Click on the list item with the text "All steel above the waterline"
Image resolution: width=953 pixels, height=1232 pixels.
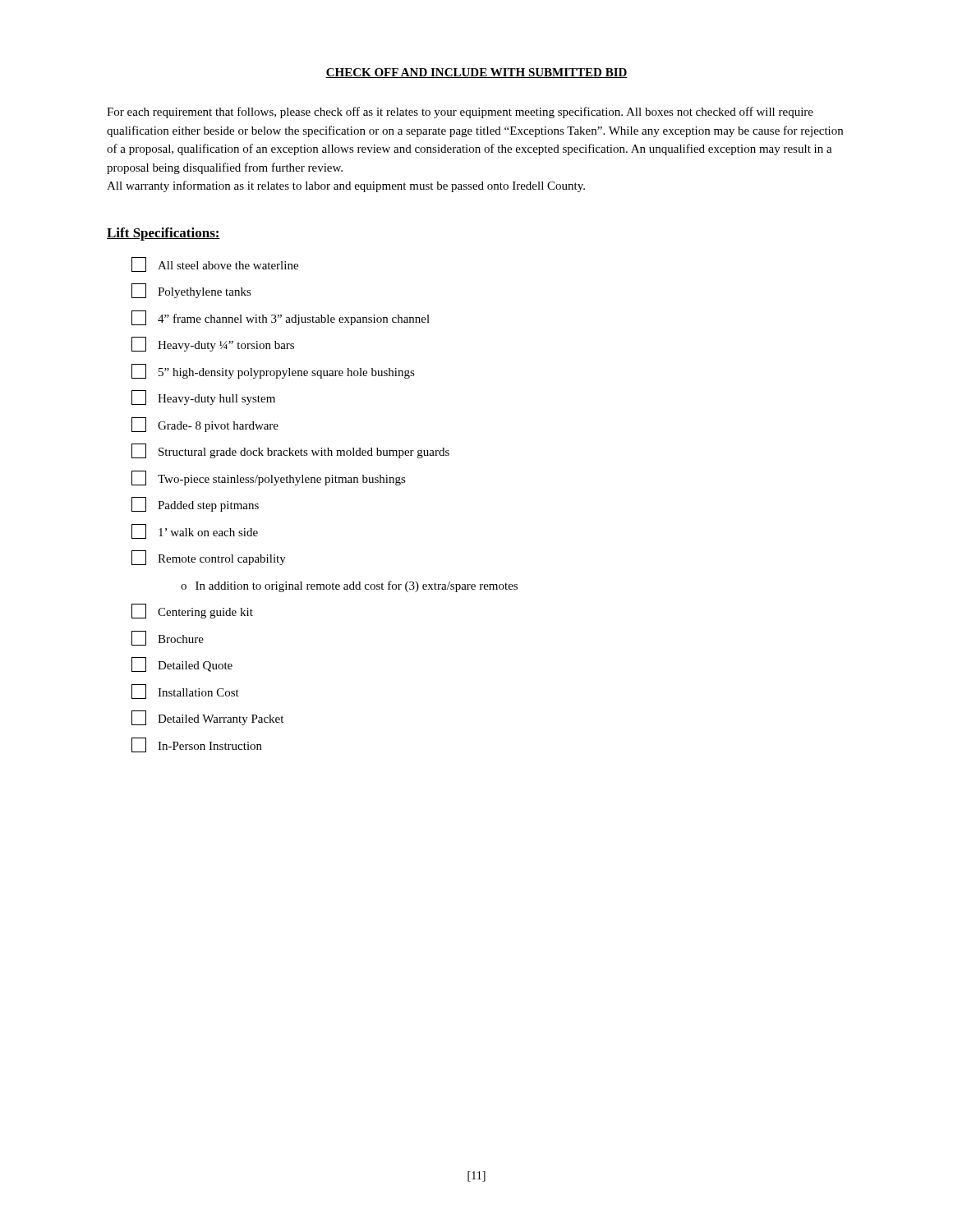(215, 265)
